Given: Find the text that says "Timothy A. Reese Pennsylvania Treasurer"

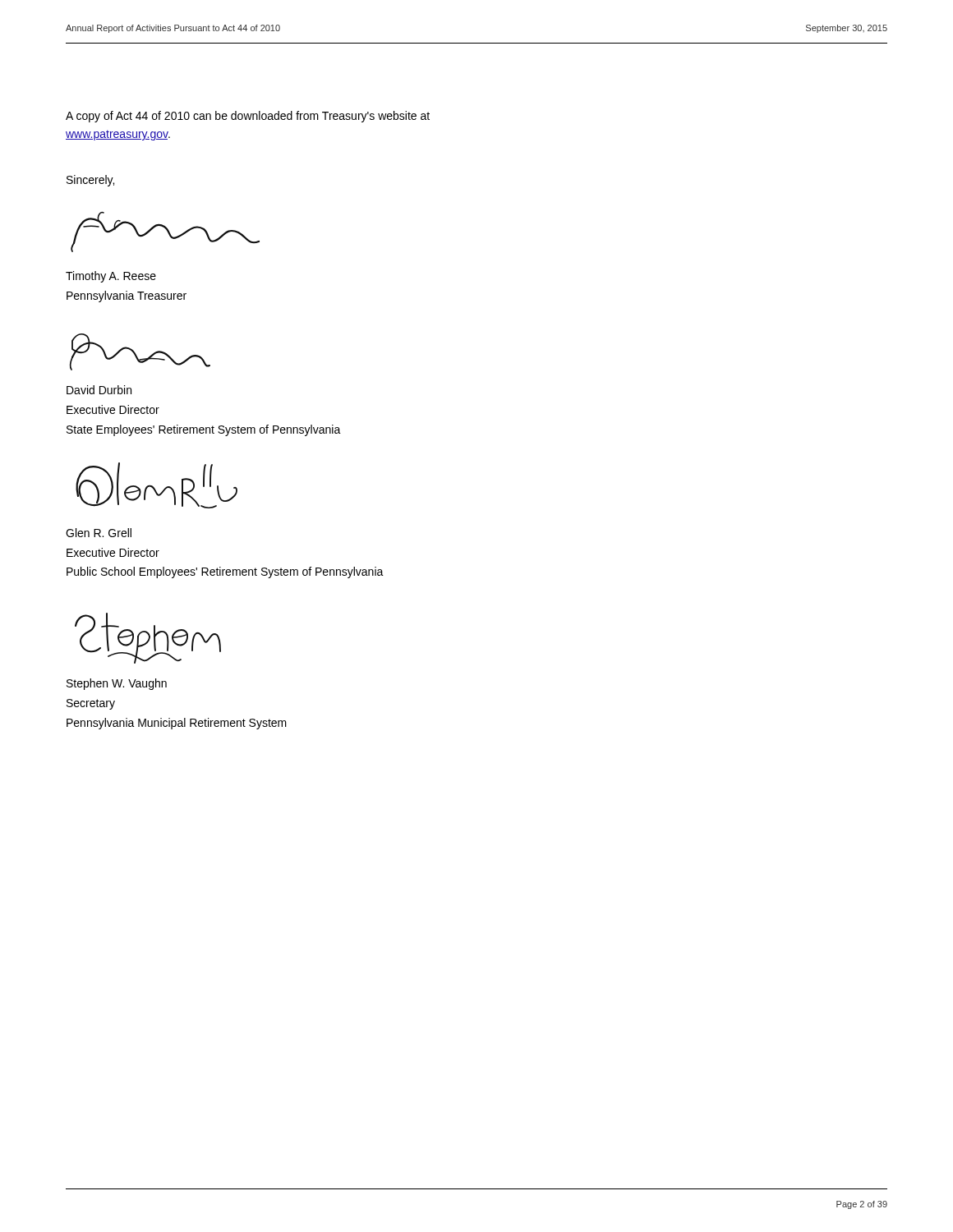Looking at the screenshot, I should click(126, 286).
